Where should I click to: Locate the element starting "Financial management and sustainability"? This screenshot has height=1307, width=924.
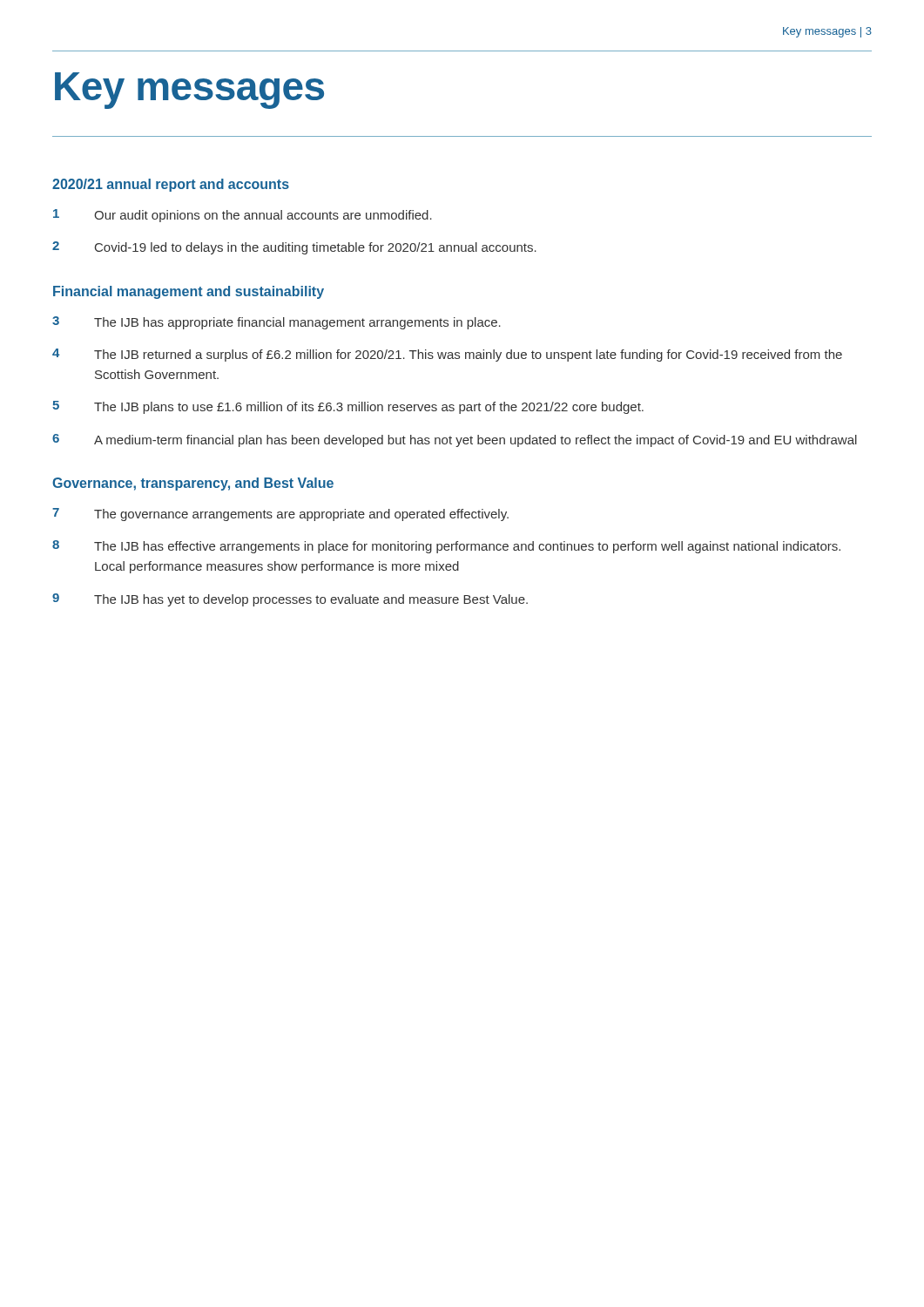[x=188, y=291]
